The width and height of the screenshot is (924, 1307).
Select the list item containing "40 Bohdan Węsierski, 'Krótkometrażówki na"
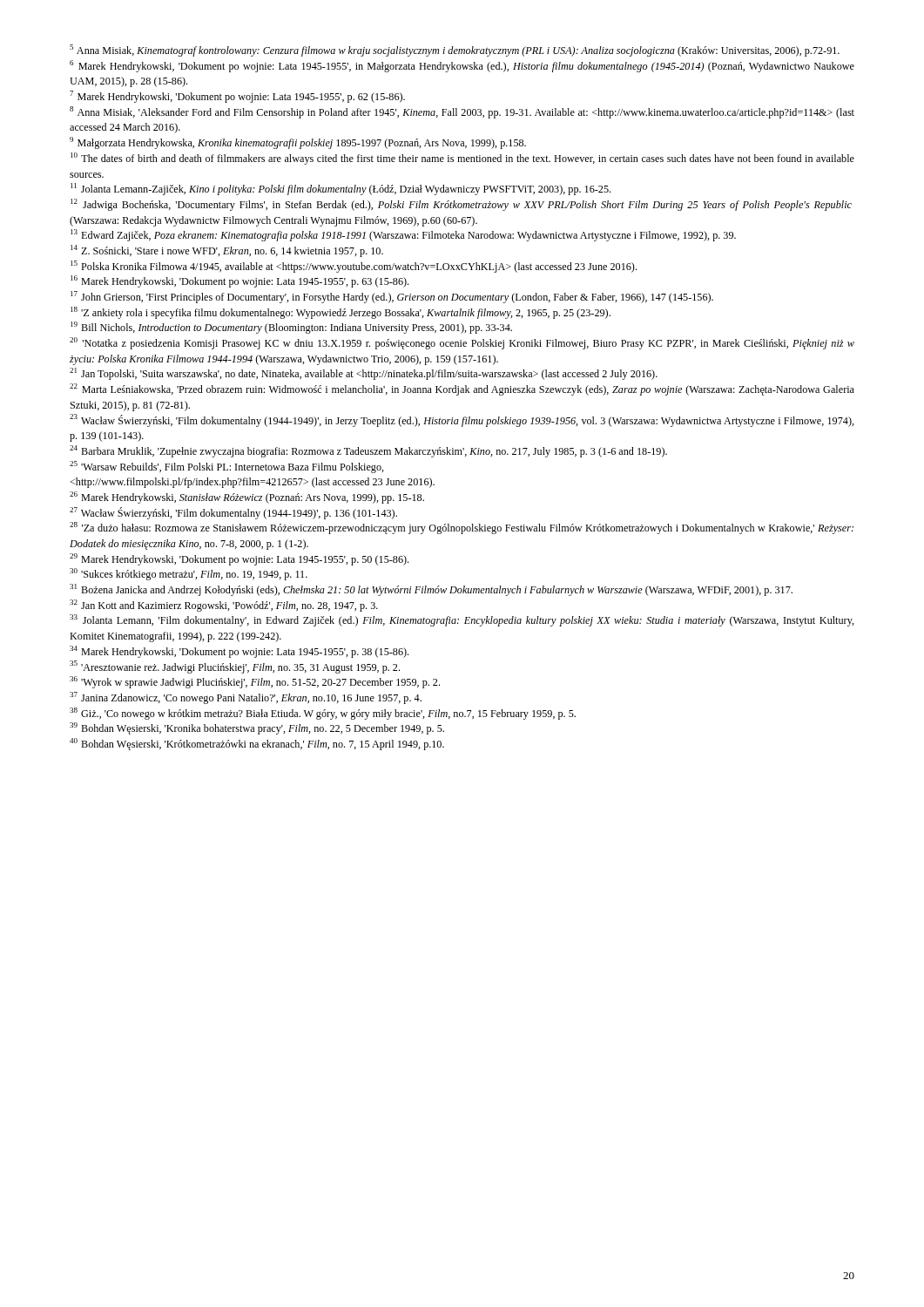point(257,744)
